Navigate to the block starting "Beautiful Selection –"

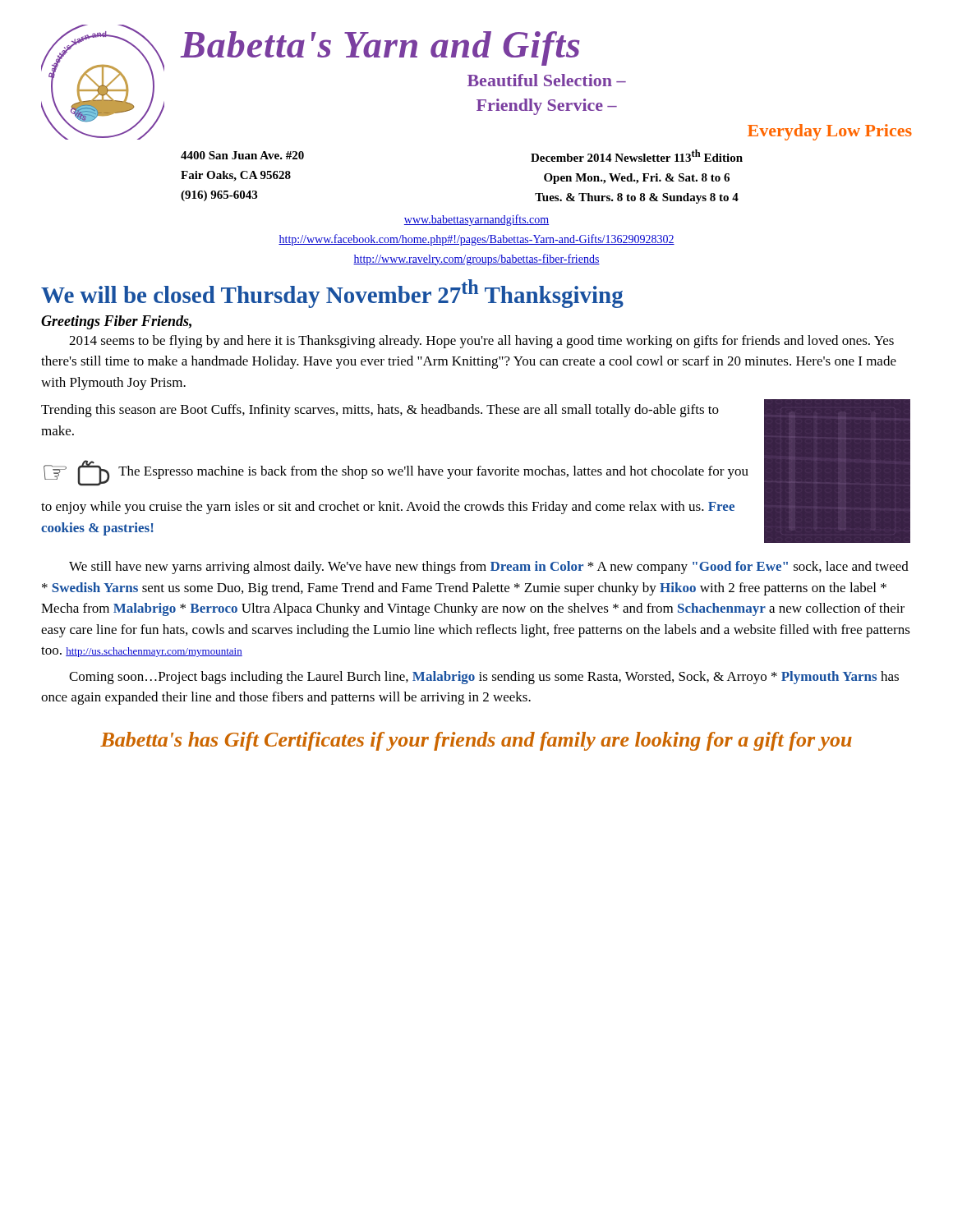click(546, 80)
